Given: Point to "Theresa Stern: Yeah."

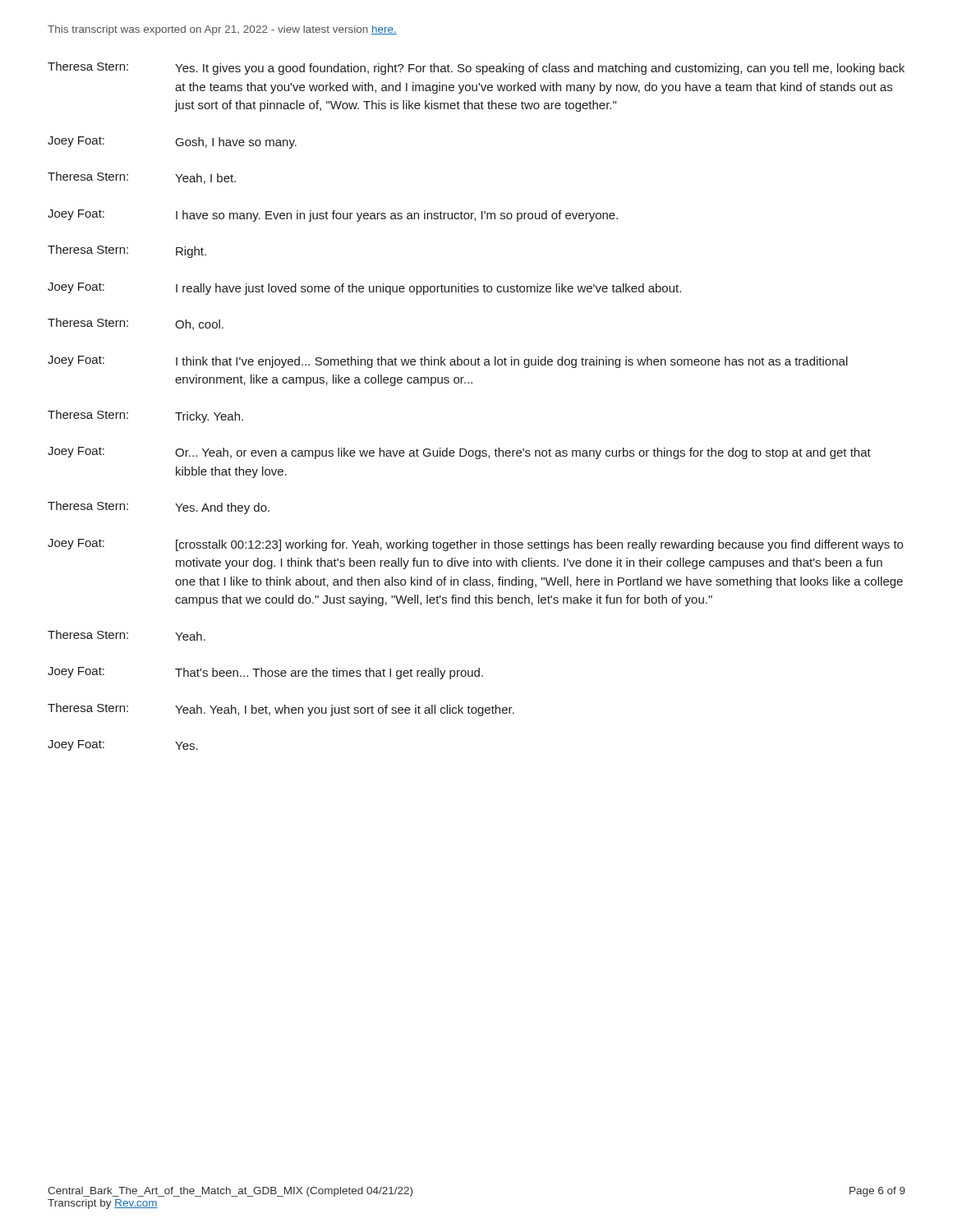Looking at the screenshot, I should click(x=127, y=635).
